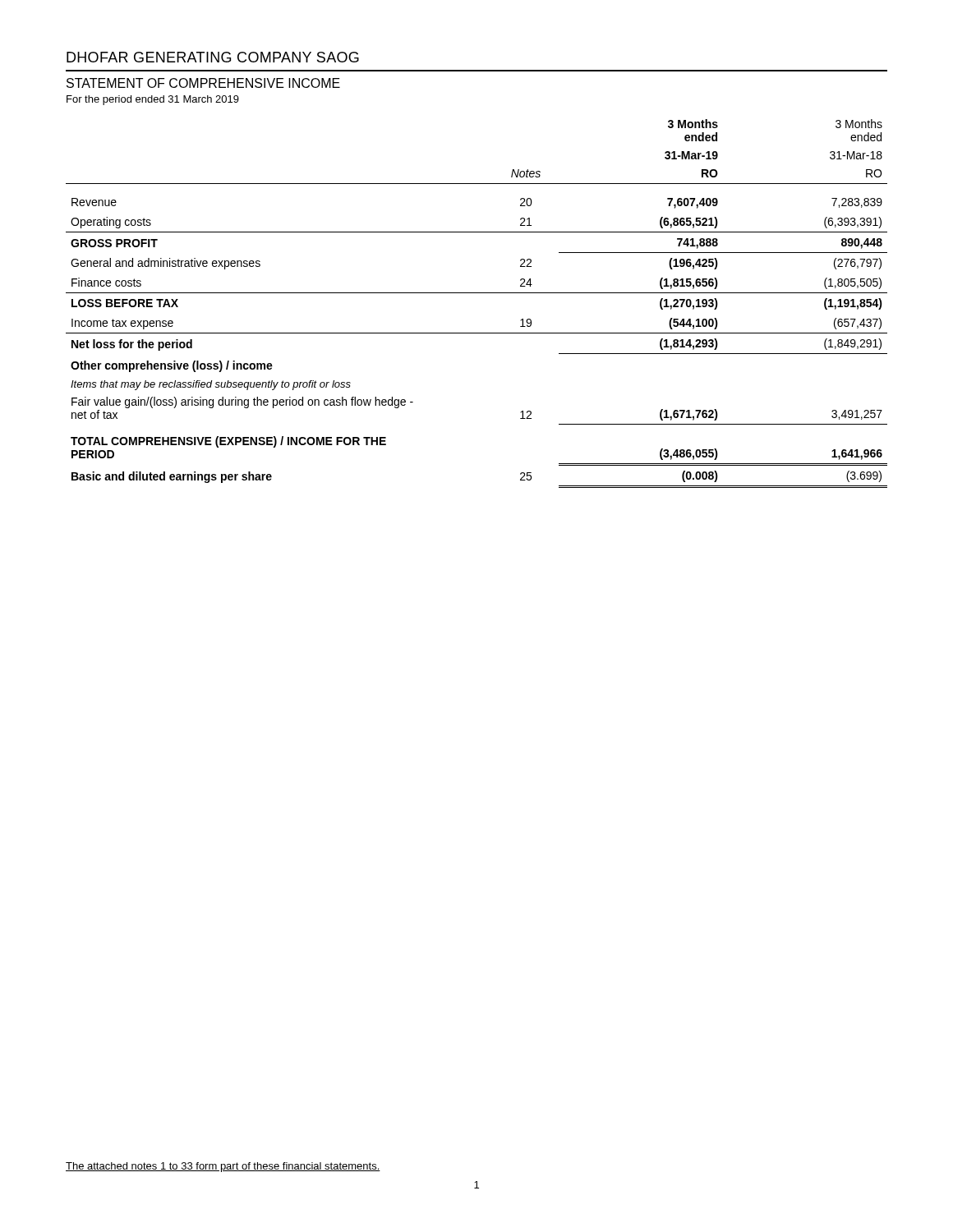Find the table that mentions "3 Months ended"
This screenshot has width=953, height=1232.
(476, 301)
